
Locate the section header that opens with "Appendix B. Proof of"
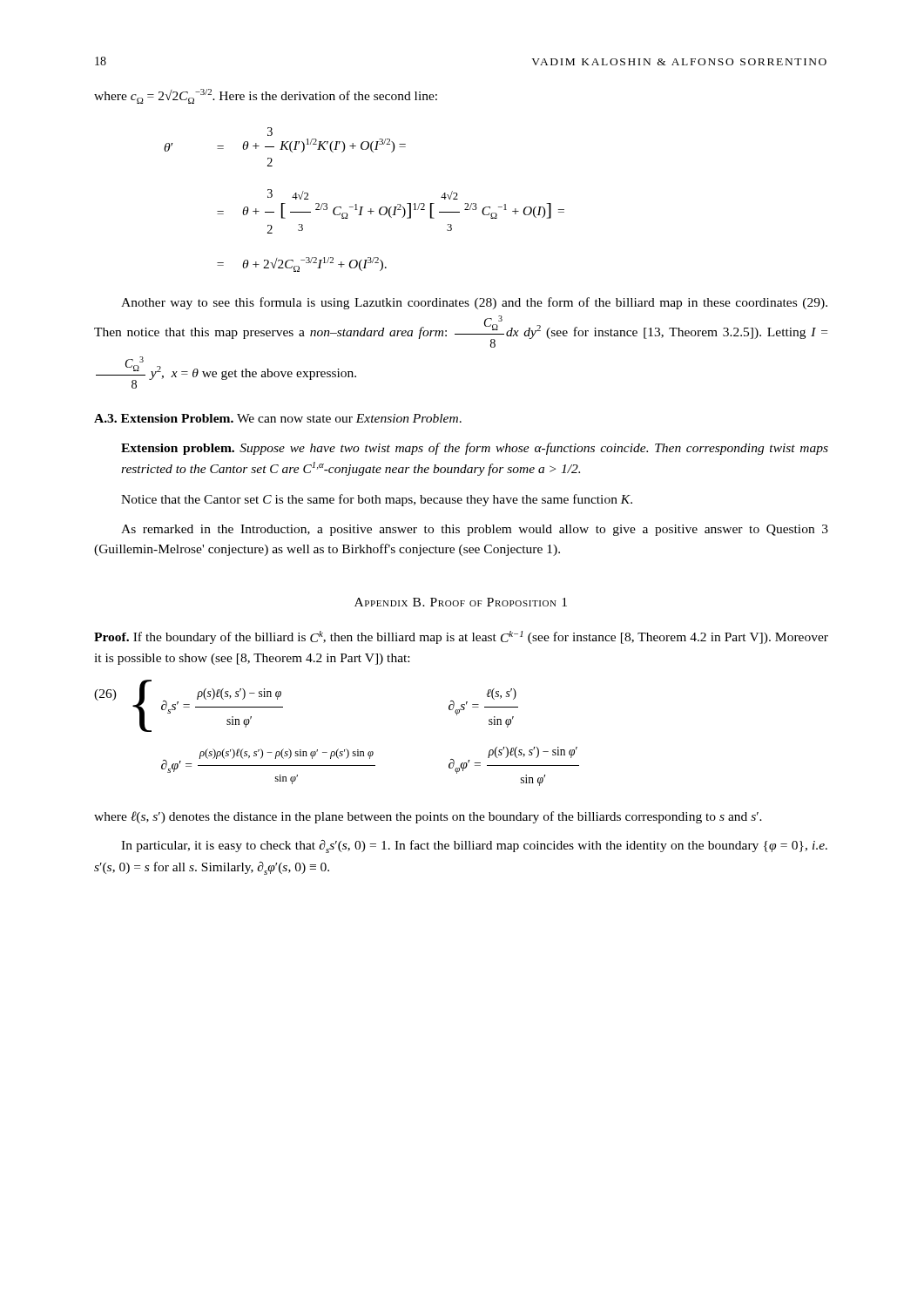[461, 602]
